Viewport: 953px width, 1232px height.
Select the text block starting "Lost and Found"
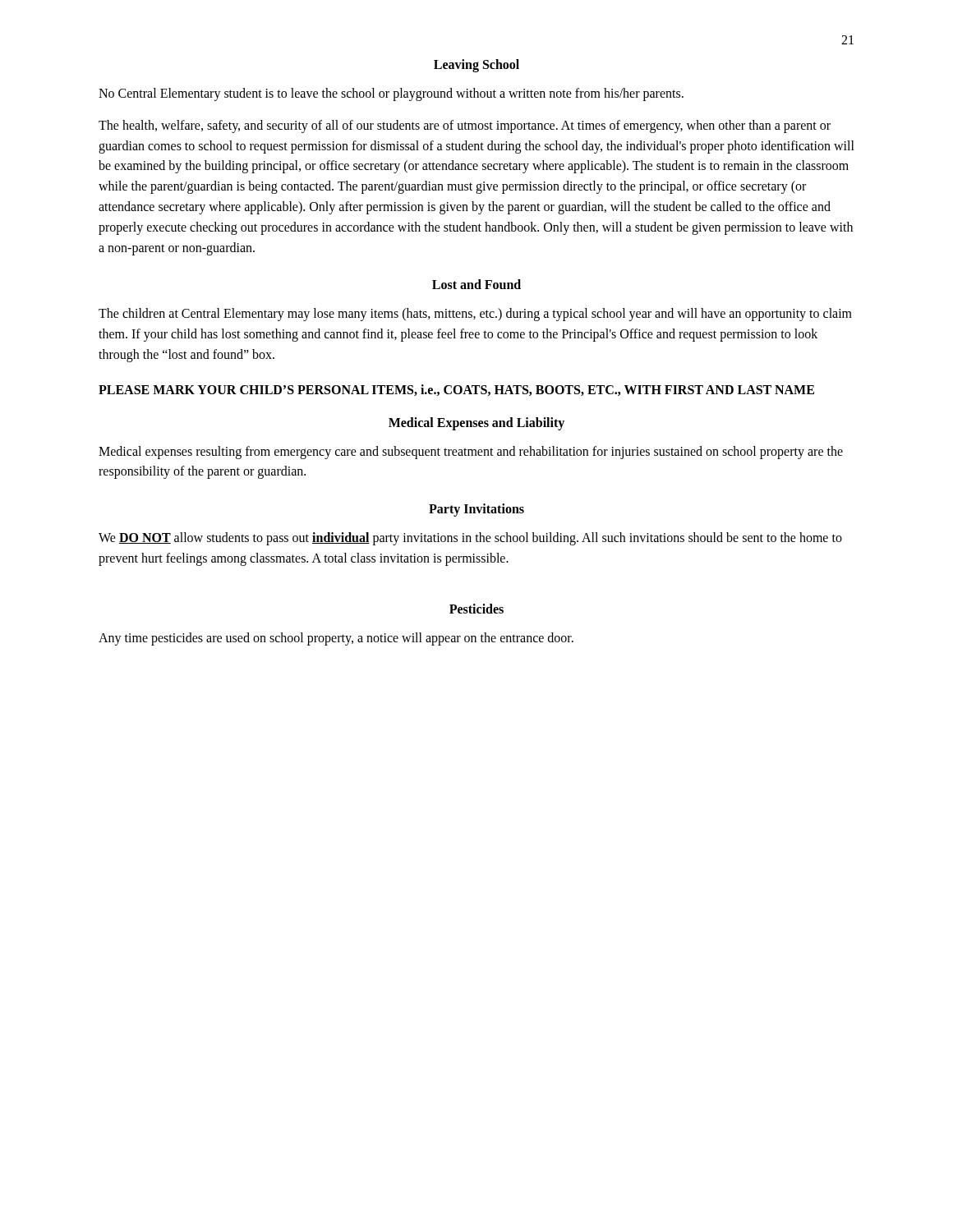(476, 285)
